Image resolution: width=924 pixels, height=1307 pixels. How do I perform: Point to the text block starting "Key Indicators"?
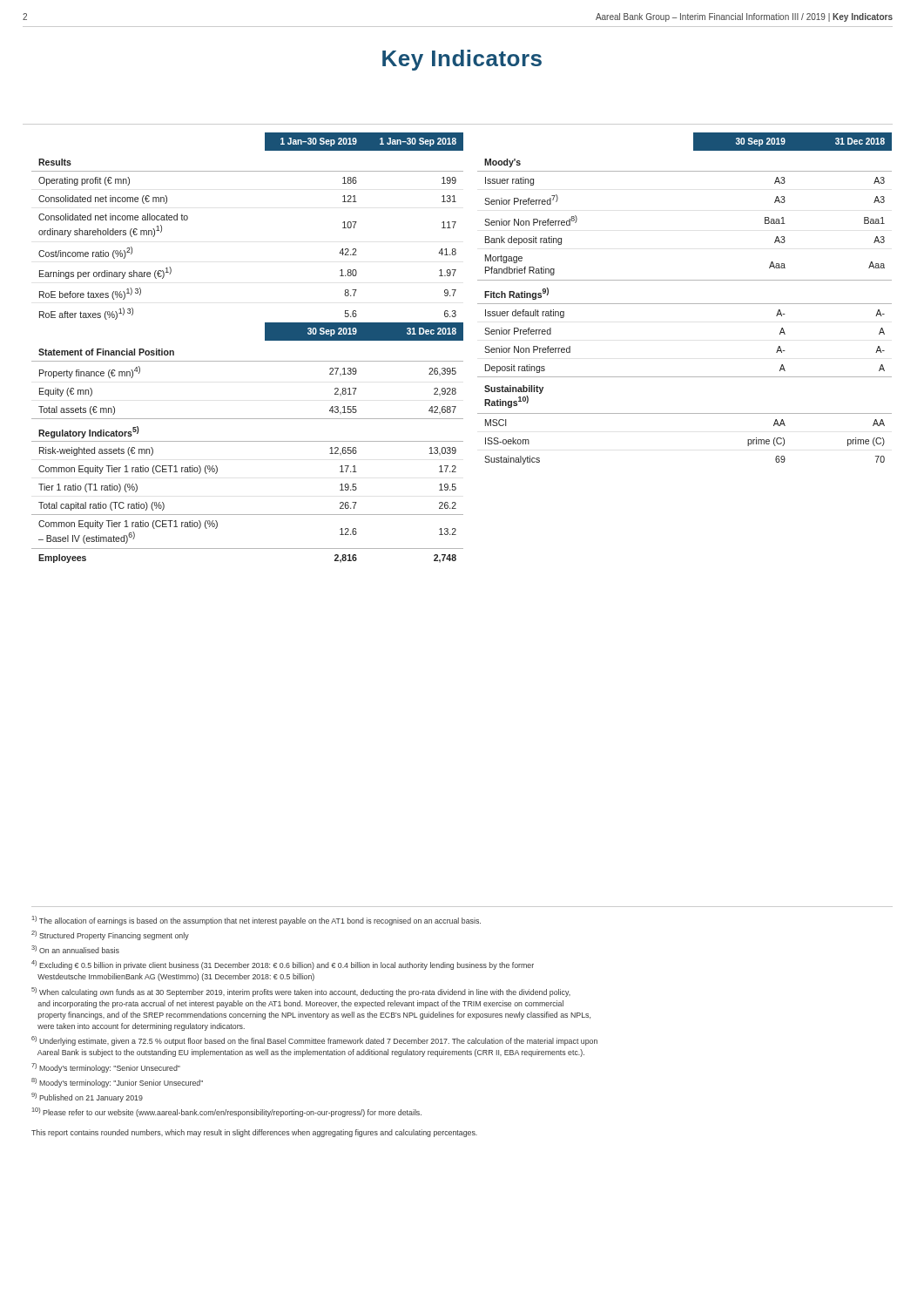tap(462, 58)
